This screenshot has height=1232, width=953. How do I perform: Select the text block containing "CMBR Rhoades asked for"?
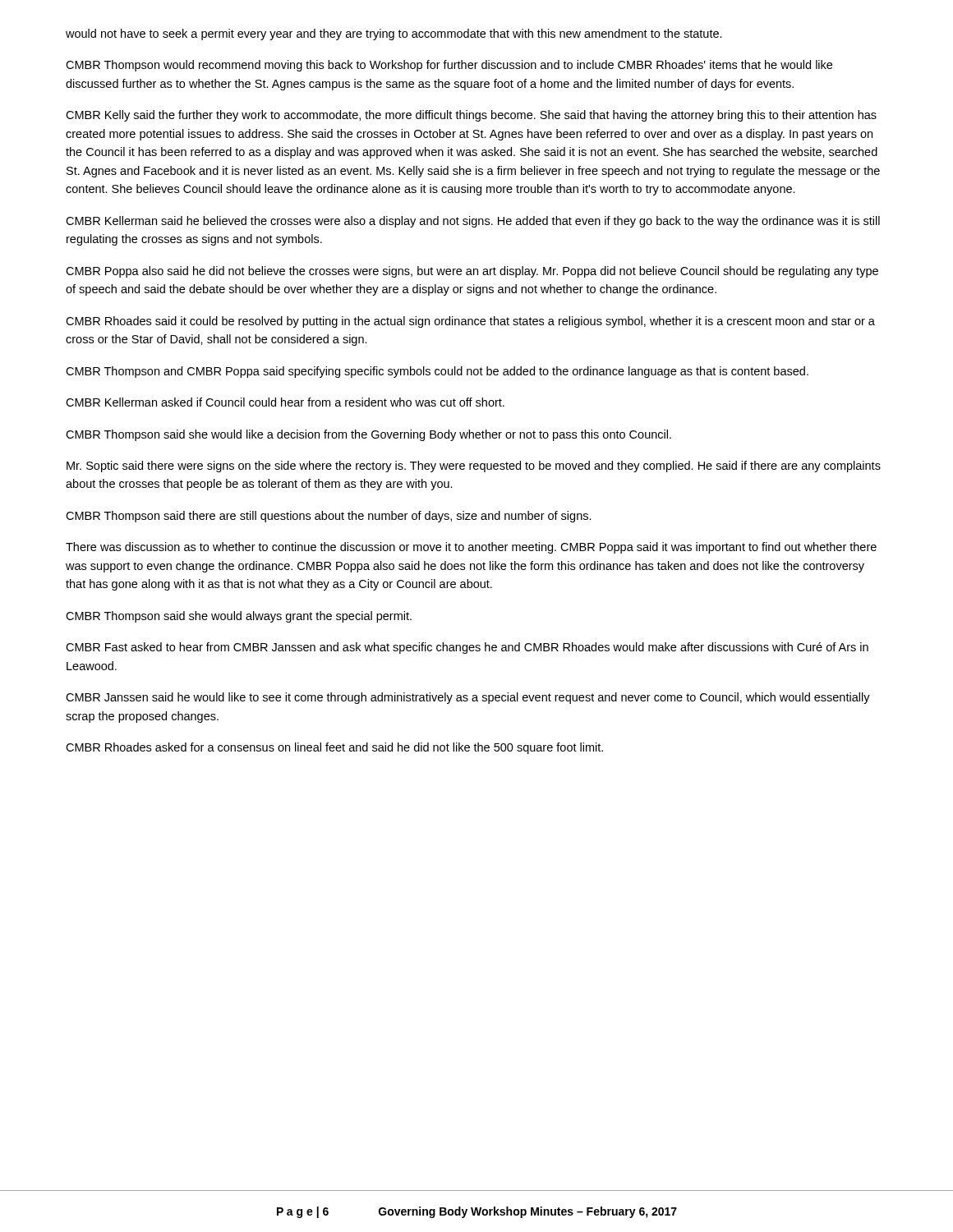tap(335, 748)
